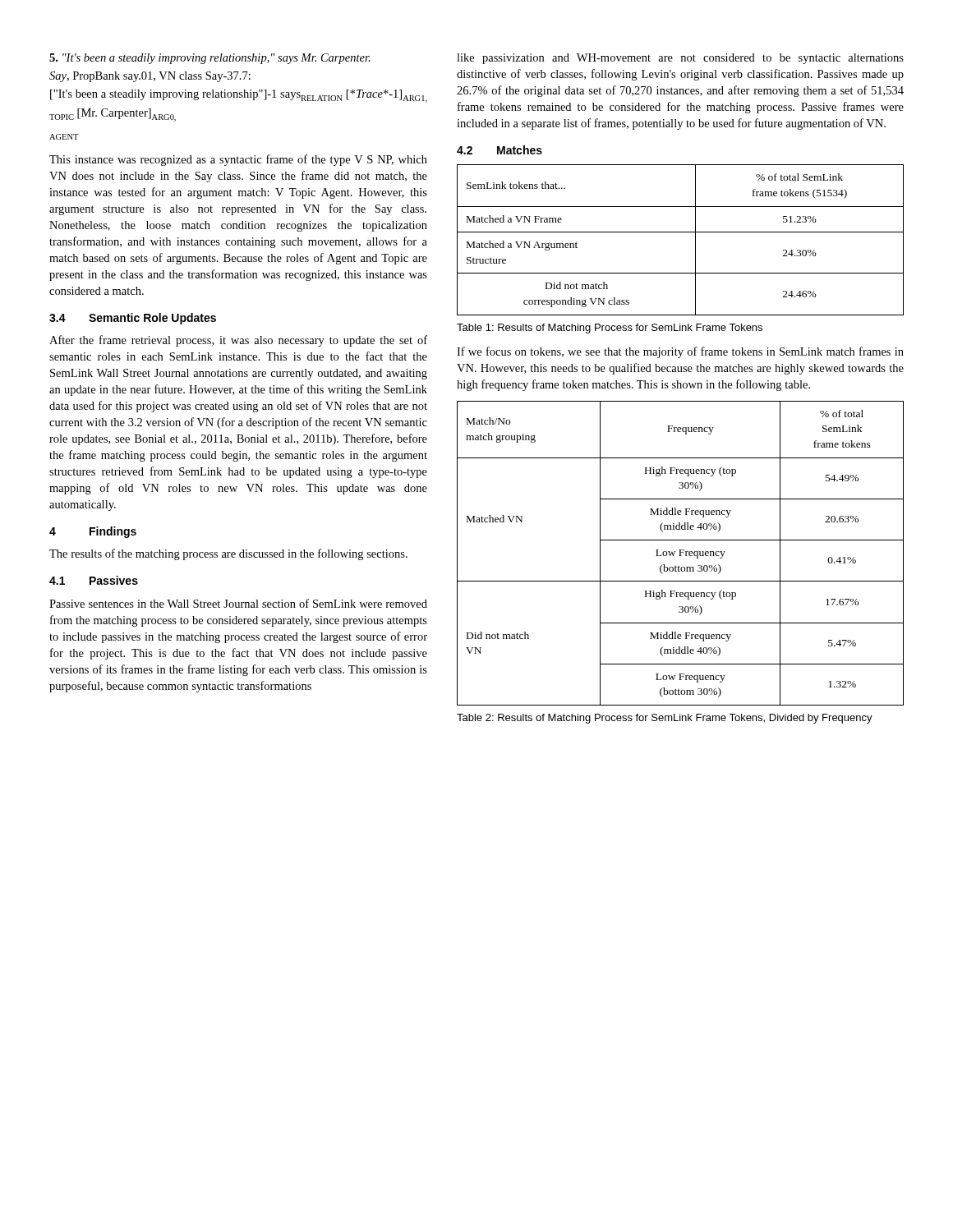
Task: Where is the passage that starts "Passive sentences in"?
Action: click(x=238, y=645)
